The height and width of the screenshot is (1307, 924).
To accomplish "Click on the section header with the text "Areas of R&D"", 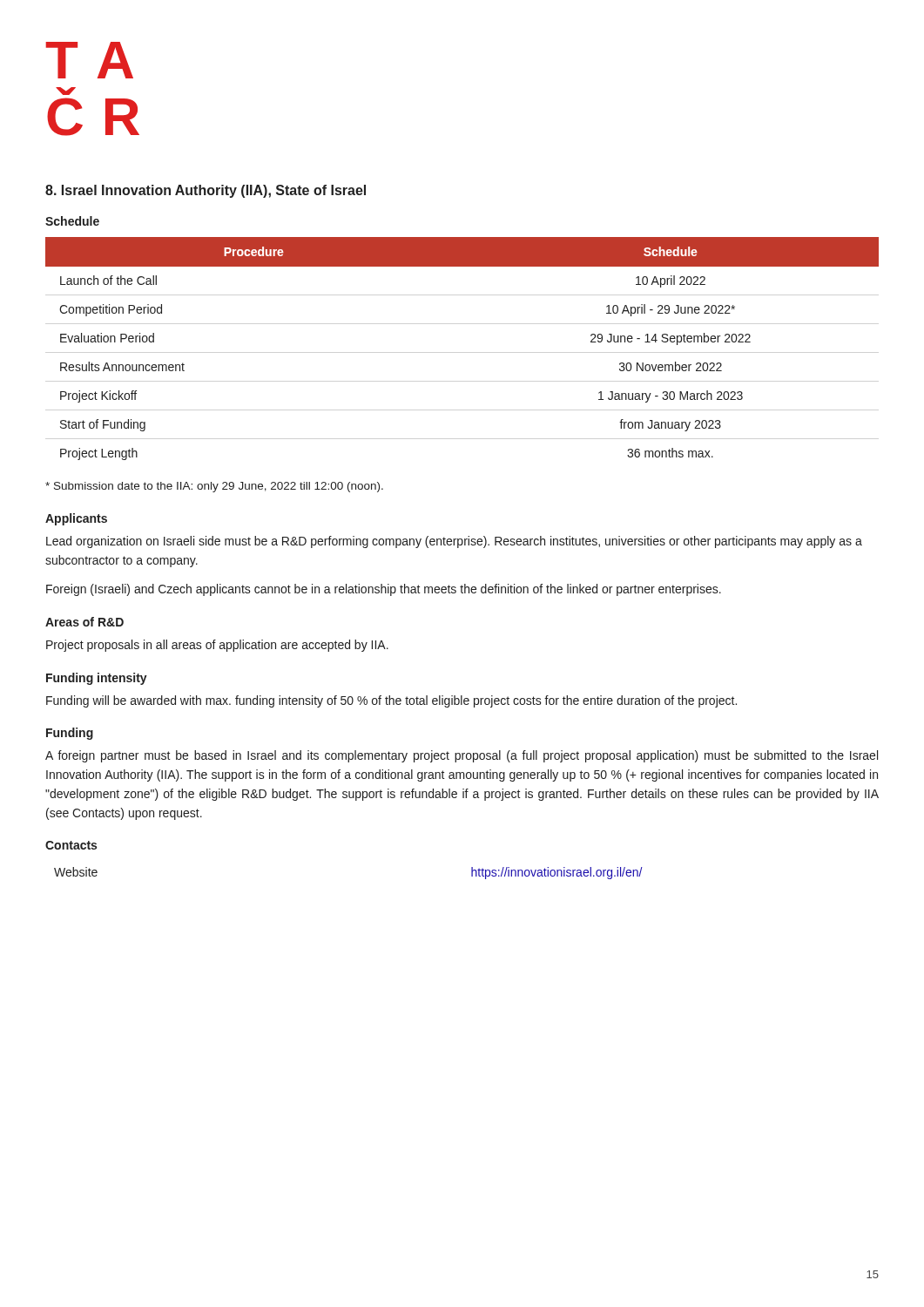I will click(85, 622).
